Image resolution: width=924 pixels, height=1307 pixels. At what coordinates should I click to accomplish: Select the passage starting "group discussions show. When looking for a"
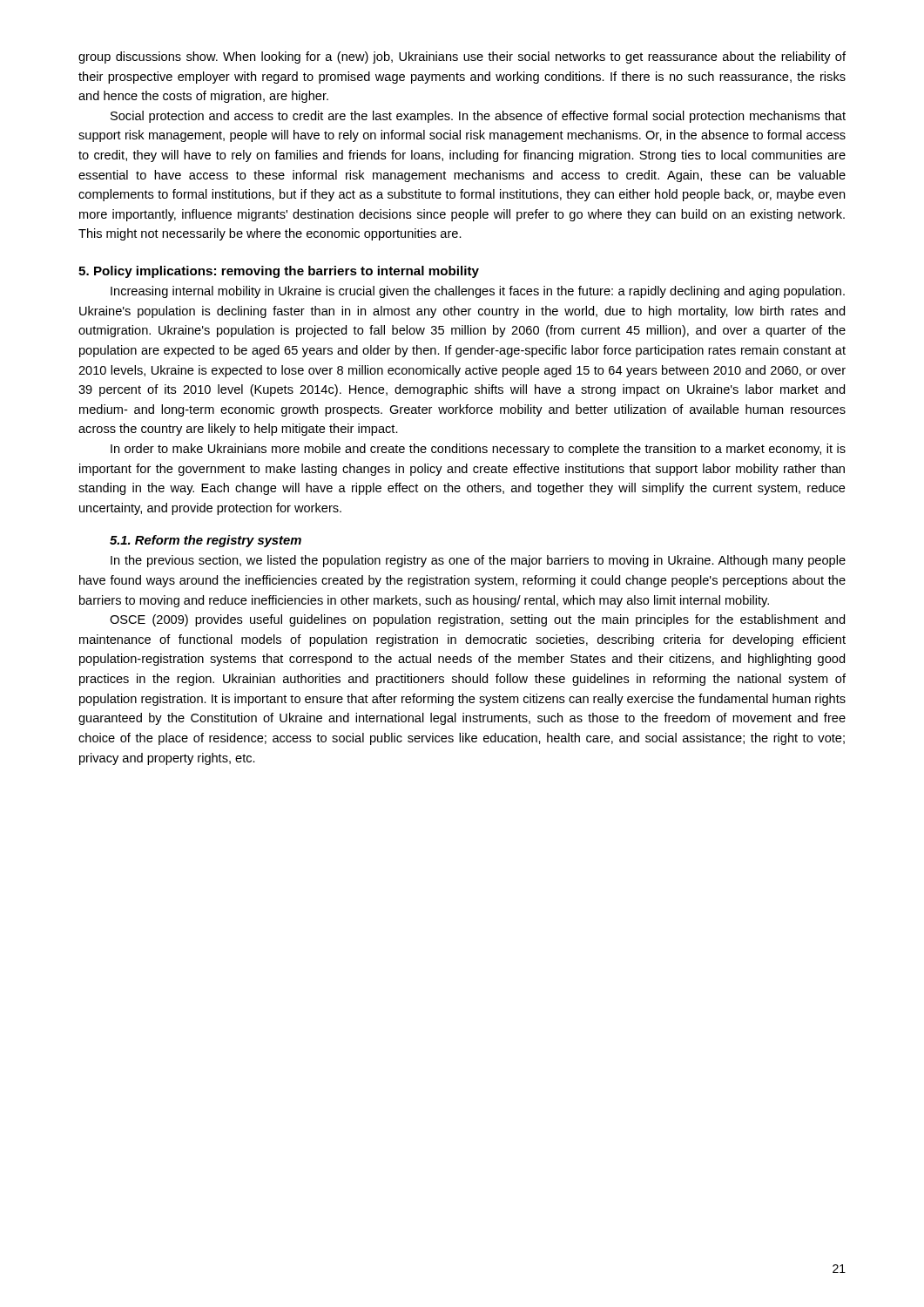462,77
